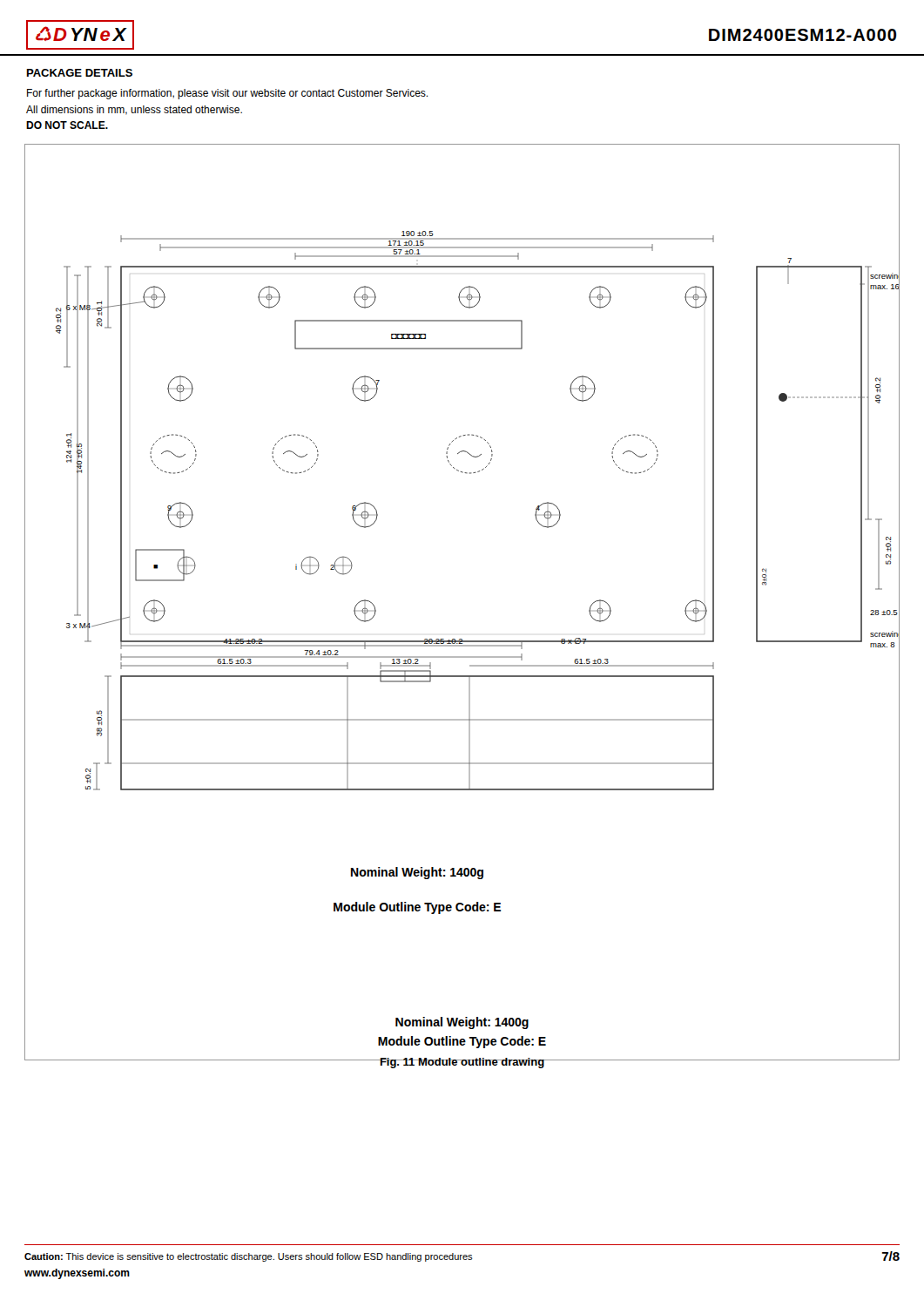Viewport: 924px width, 1307px height.
Task: Click on the section header with the text "PACKAGE DETAILS"
Action: [79, 73]
